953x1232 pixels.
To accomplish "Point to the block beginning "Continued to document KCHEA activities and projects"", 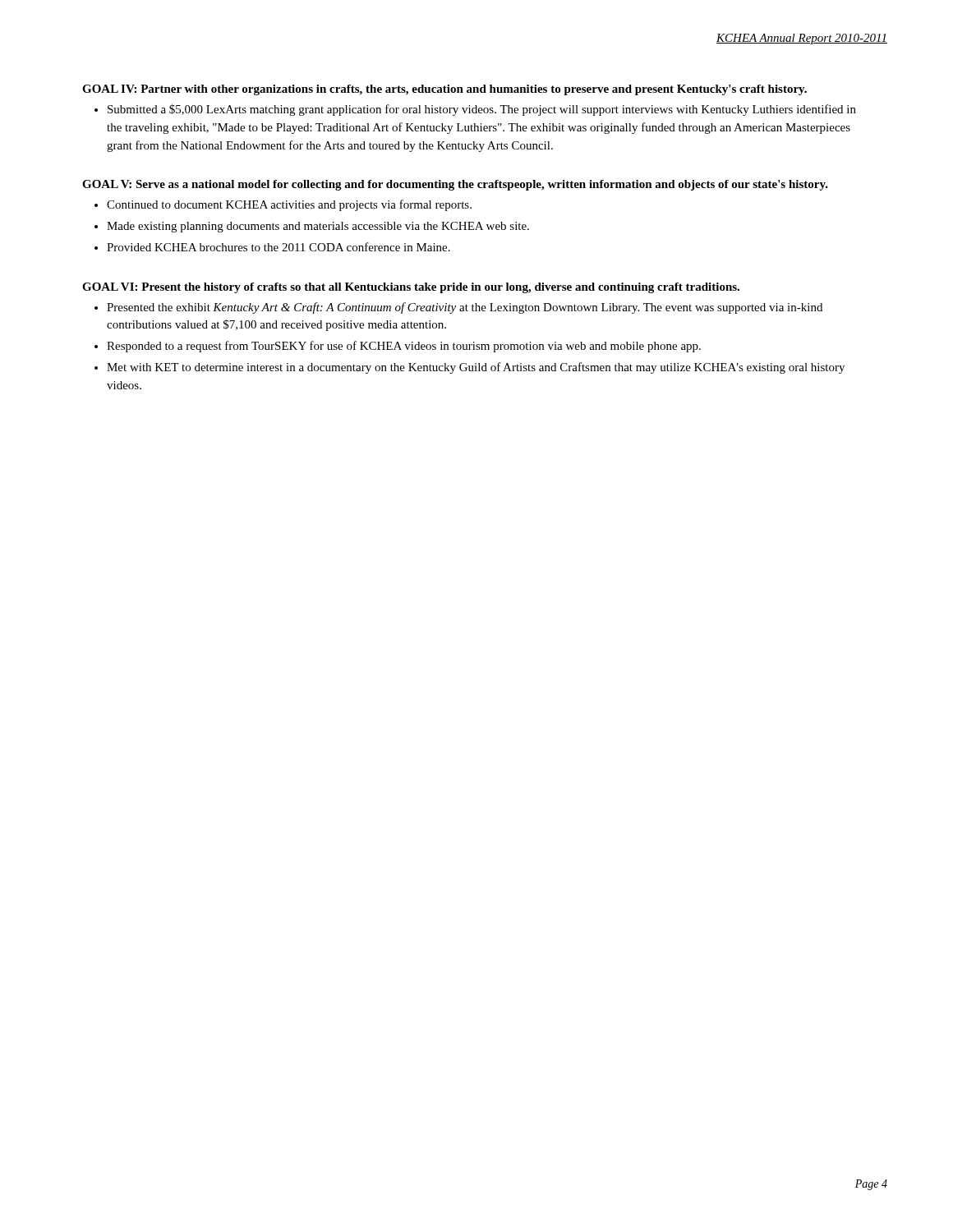I will (x=290, y=205).
